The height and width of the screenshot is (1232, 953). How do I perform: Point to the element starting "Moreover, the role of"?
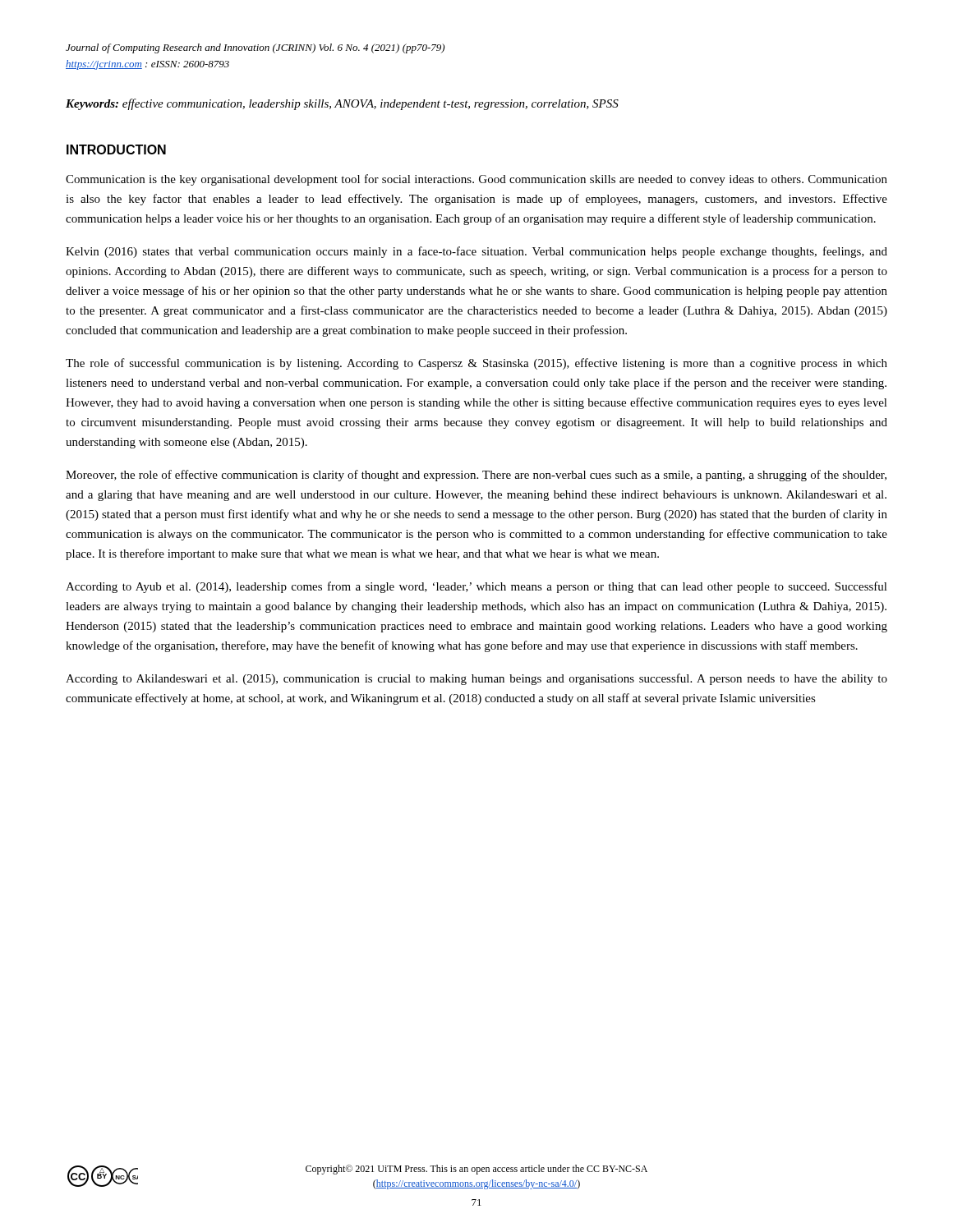click(x=476, y=514)
